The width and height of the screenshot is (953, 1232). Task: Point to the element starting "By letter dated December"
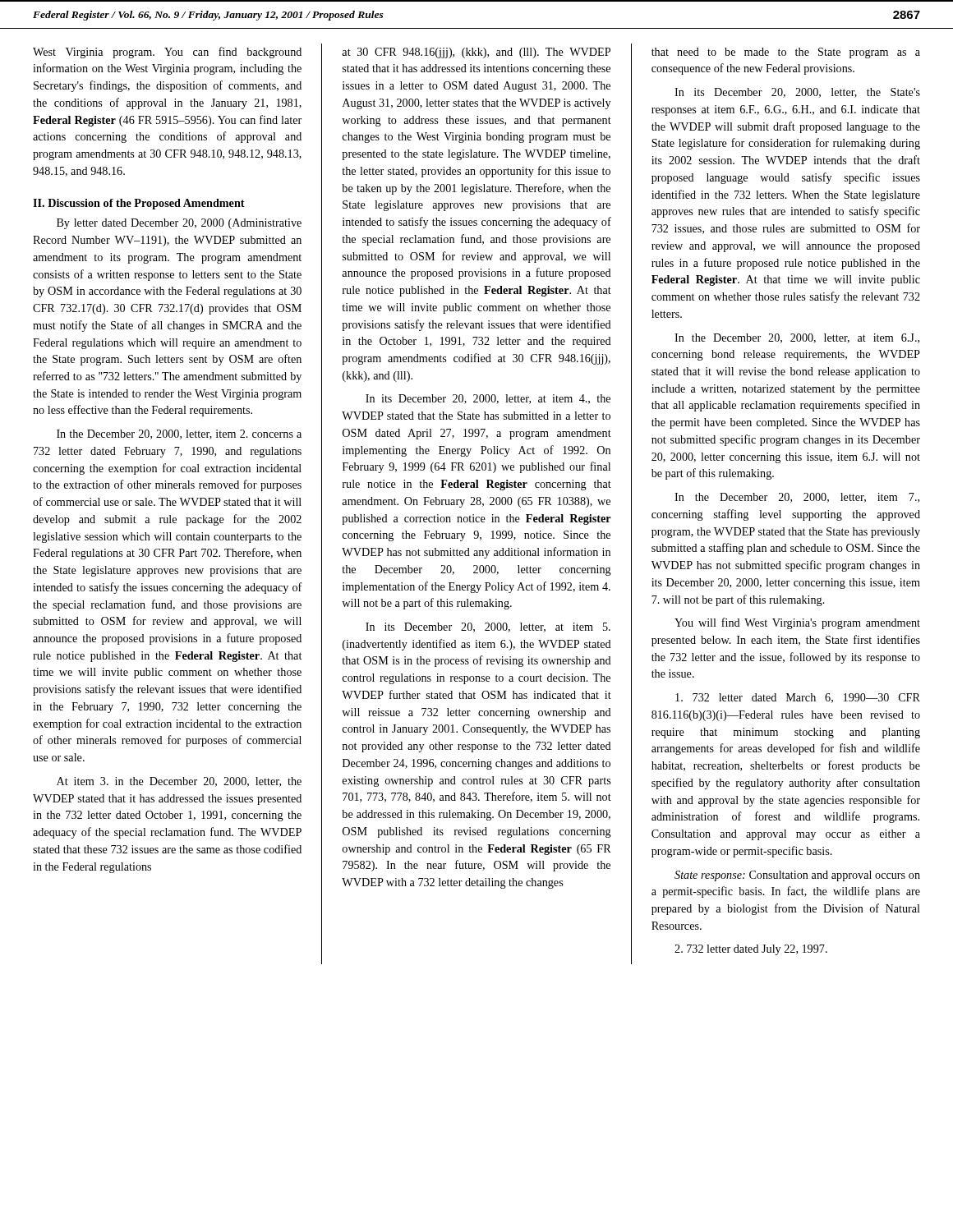point(167,317)
